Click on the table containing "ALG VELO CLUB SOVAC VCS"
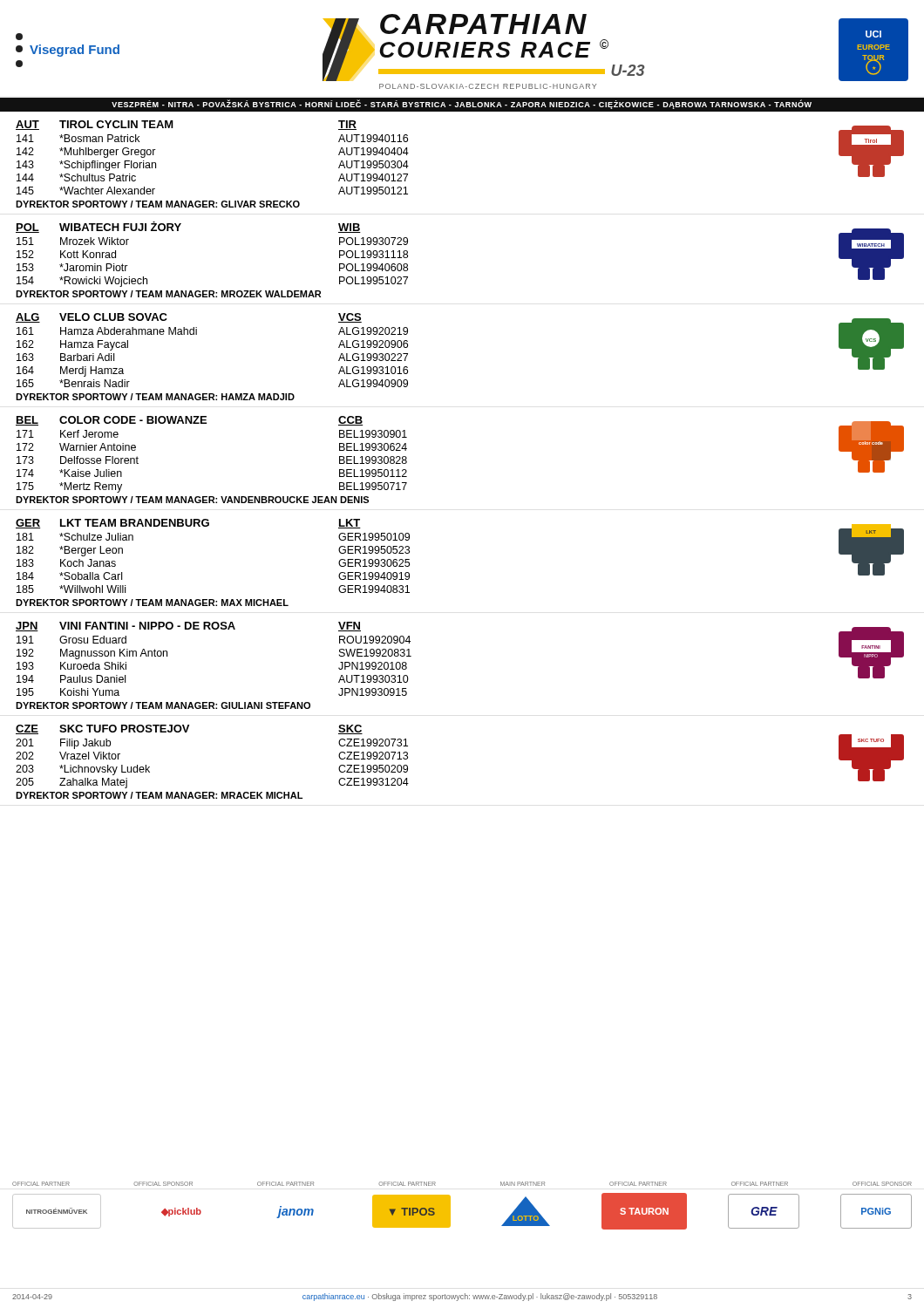924x1308 pixels. [462, 356]
